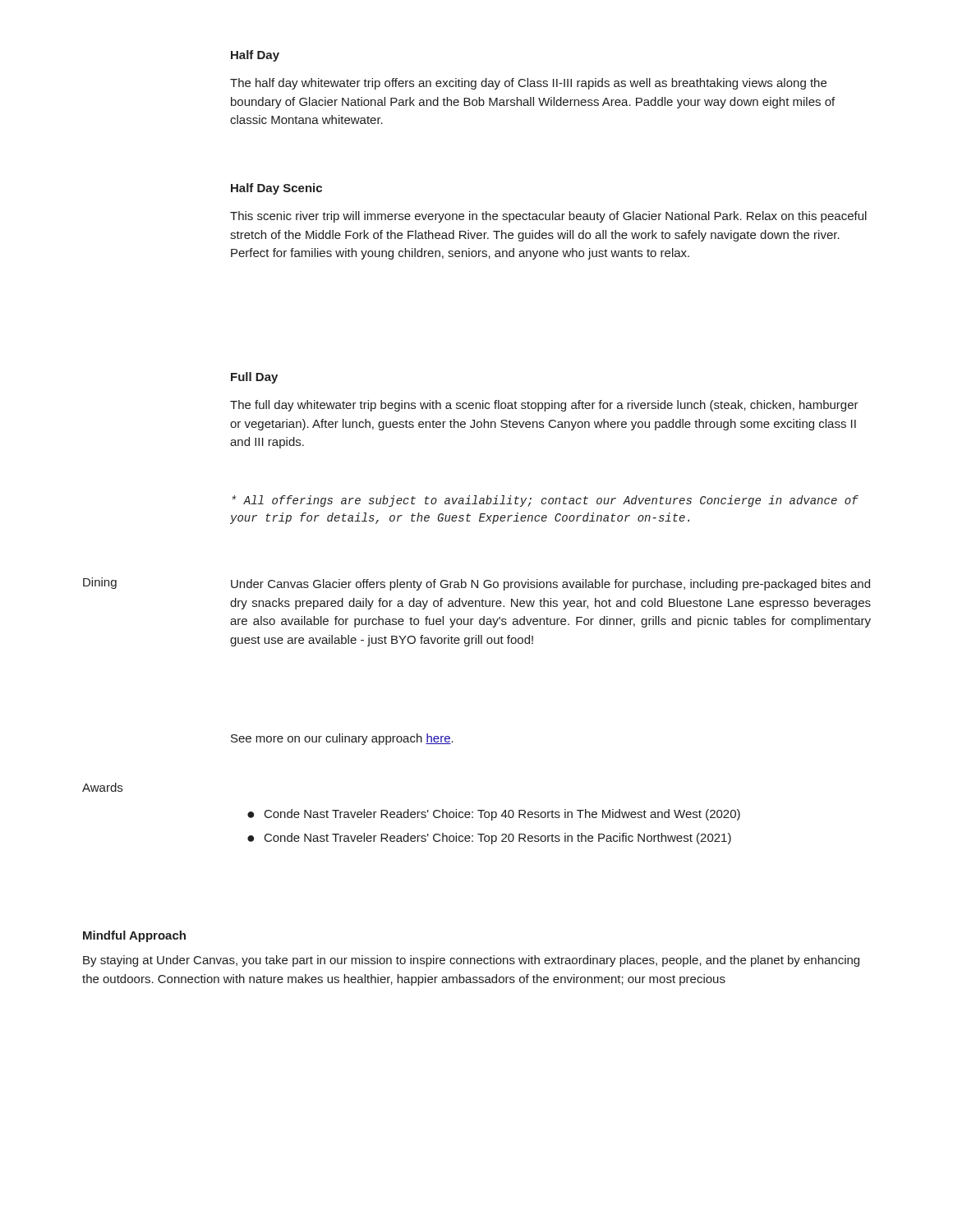
Task: Select the section header with the text "Half Day Scenic"
Action: click(x=276, y=189)
